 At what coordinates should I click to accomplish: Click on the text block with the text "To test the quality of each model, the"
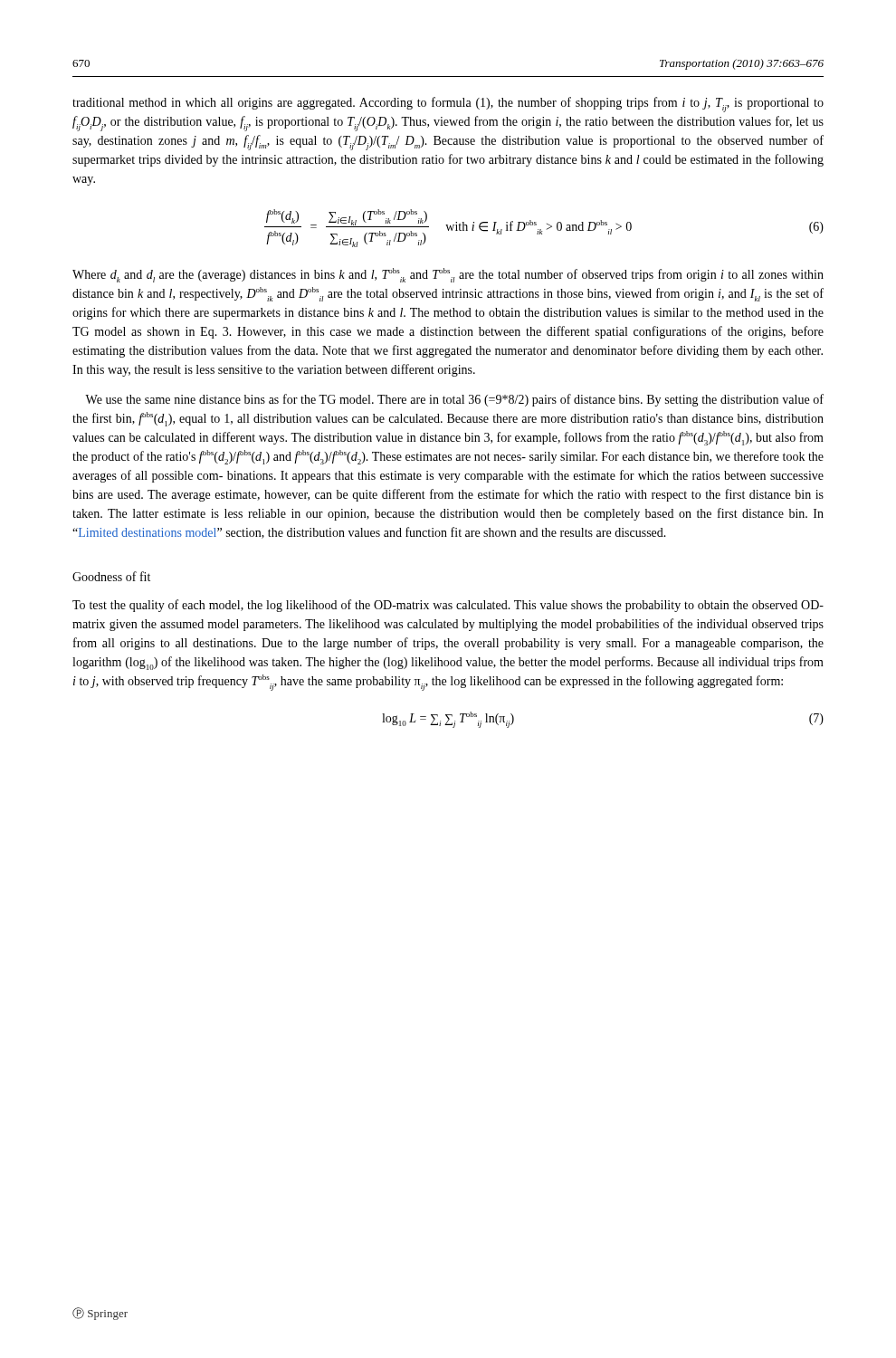[x=448, y=644]
